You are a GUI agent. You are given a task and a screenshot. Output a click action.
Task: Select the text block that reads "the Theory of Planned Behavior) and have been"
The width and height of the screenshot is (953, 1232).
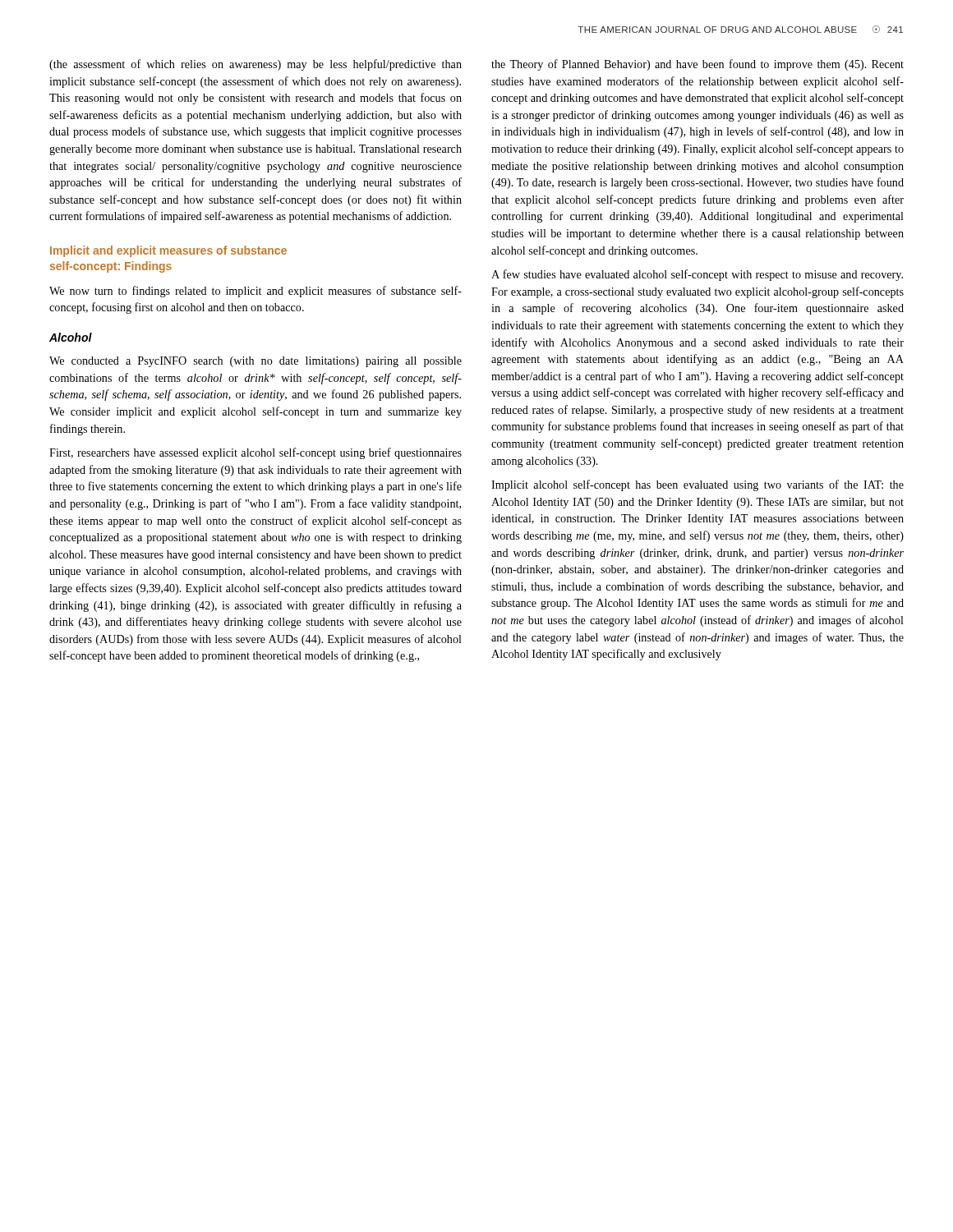click(698, 359)
